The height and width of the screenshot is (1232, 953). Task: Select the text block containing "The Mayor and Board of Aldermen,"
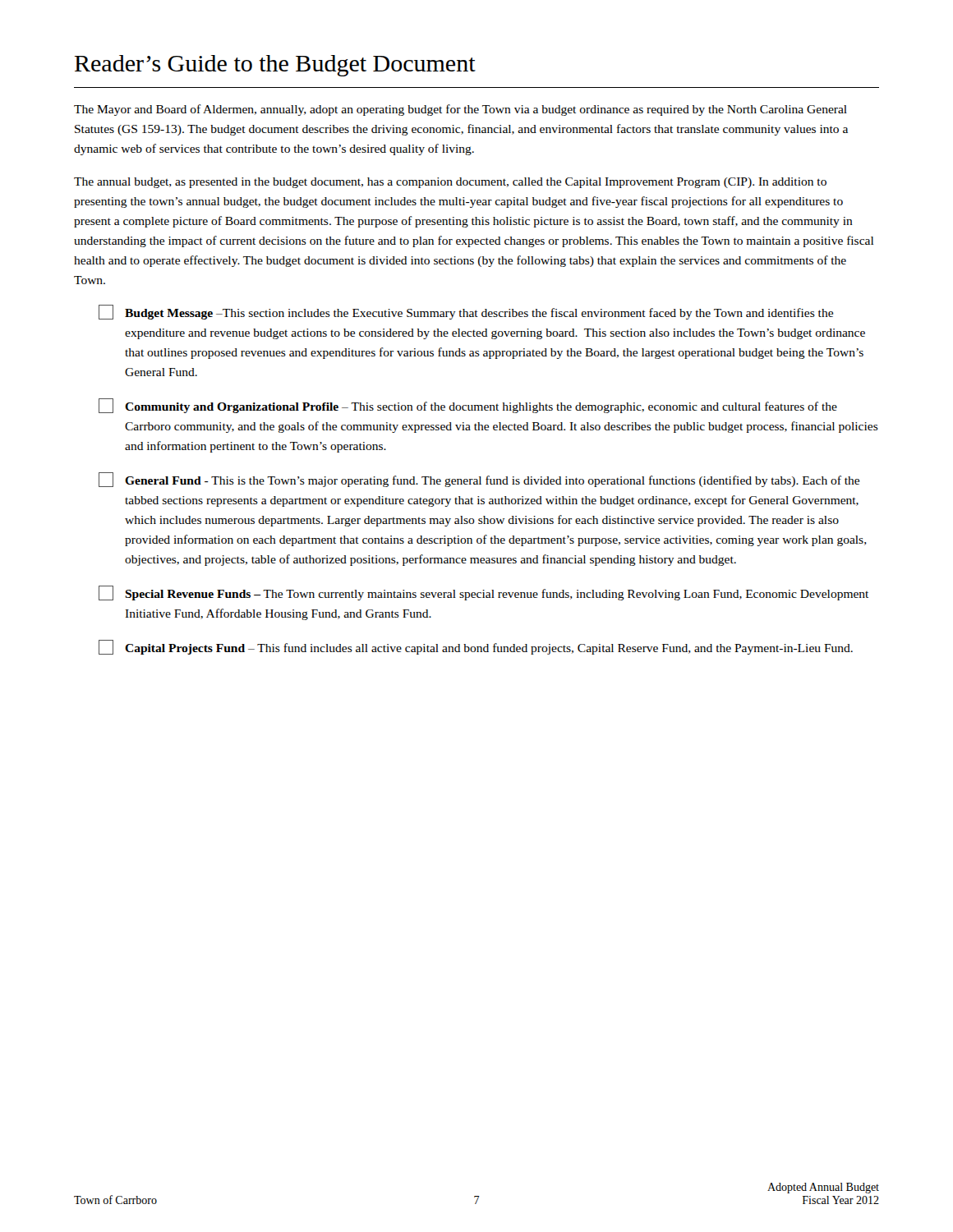click(x=461, y=129)
